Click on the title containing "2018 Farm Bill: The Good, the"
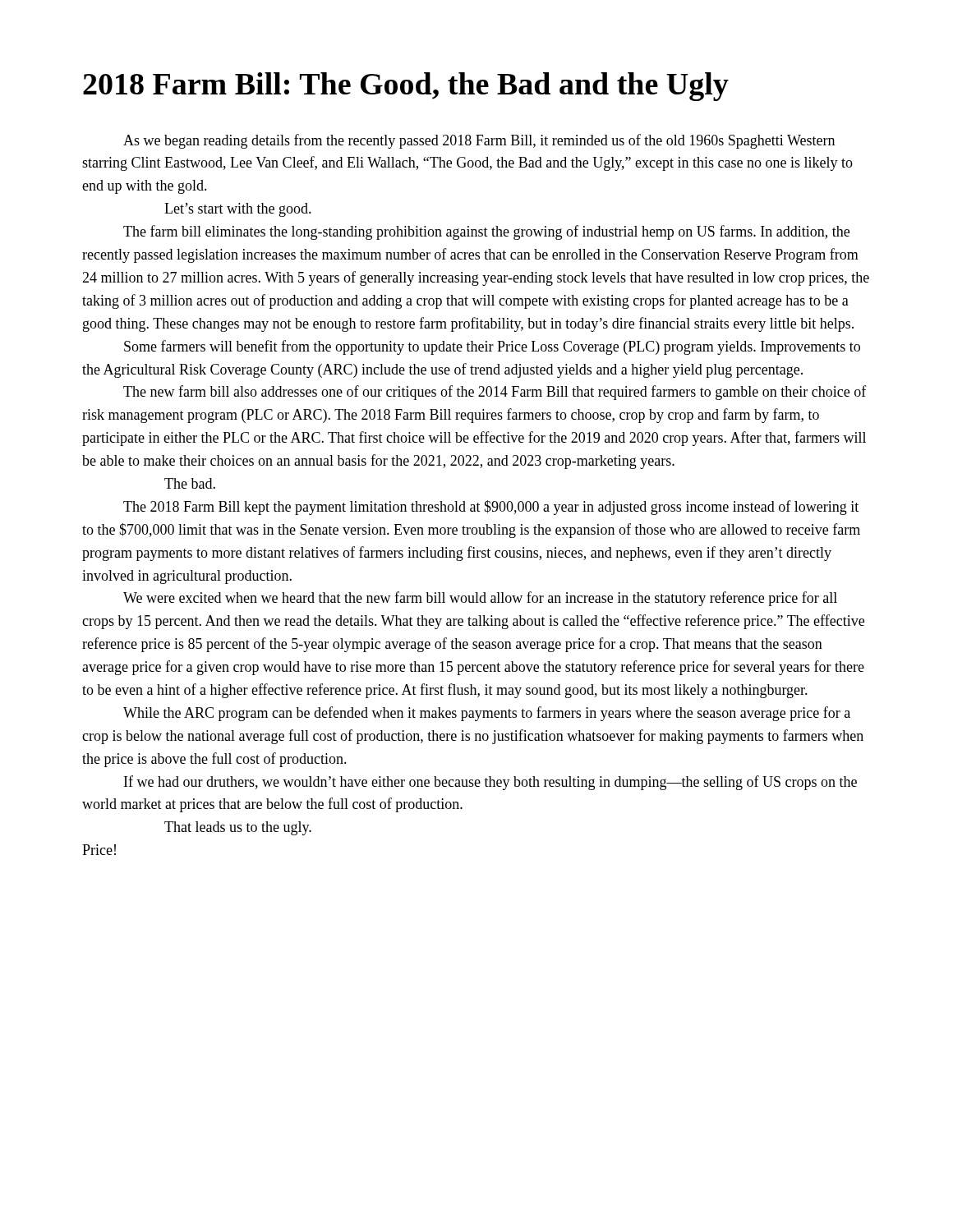Screen dimensions: 1232x953 tap(405, 84)
